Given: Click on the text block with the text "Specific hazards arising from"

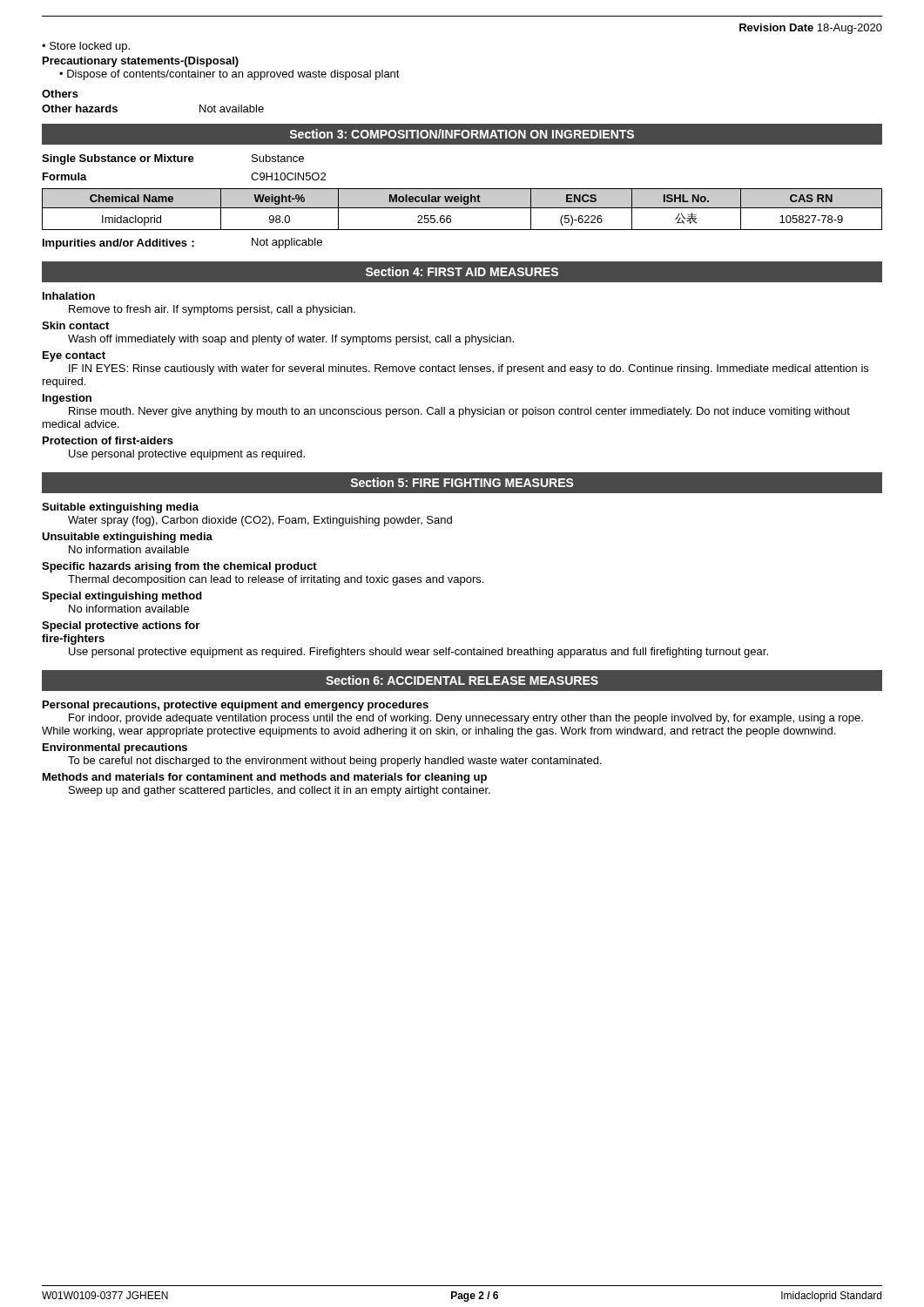Looking at the screenshot, I should pos(263,572).
